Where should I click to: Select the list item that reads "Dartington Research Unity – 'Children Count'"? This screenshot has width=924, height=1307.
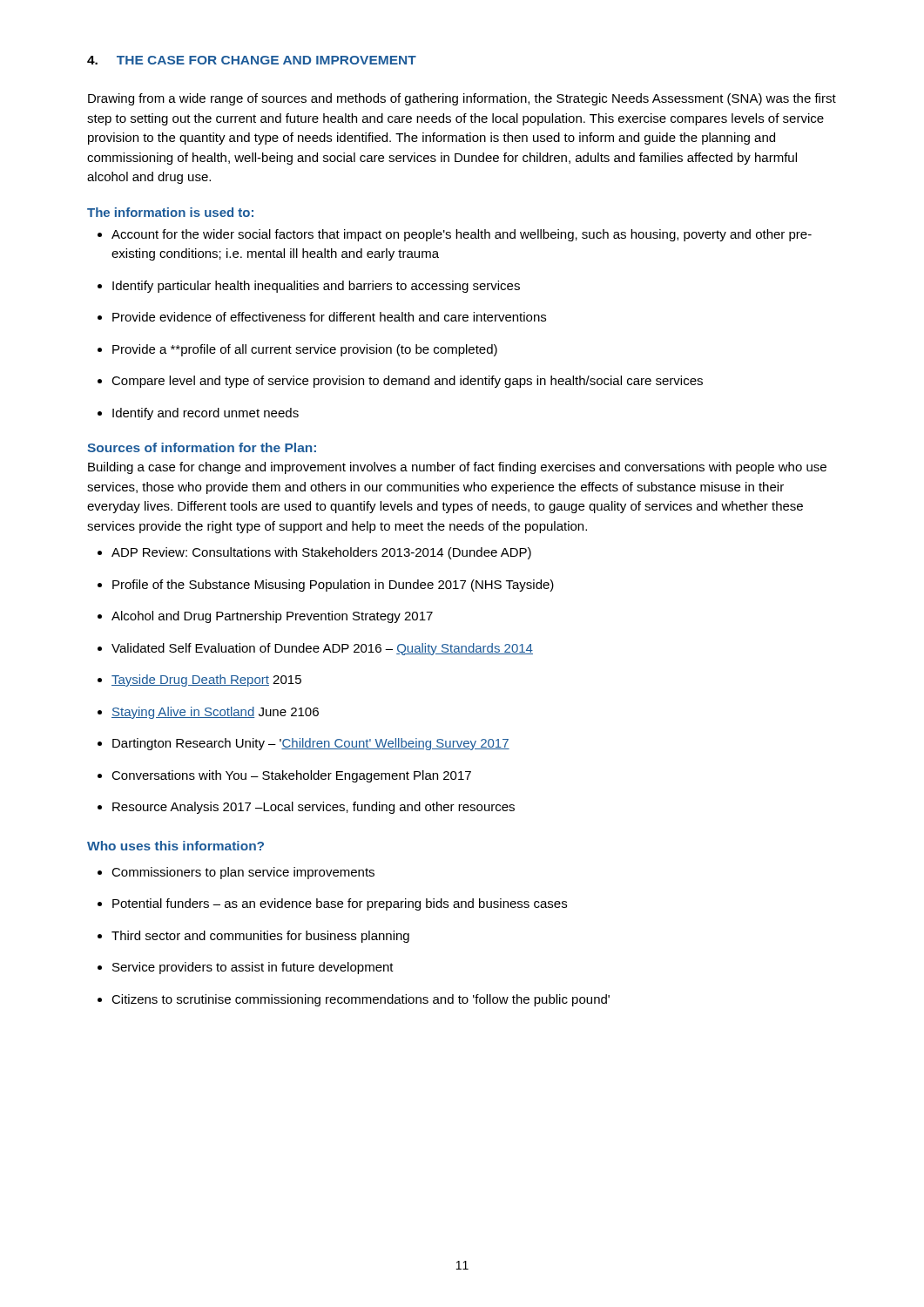(x=462, y=743)
